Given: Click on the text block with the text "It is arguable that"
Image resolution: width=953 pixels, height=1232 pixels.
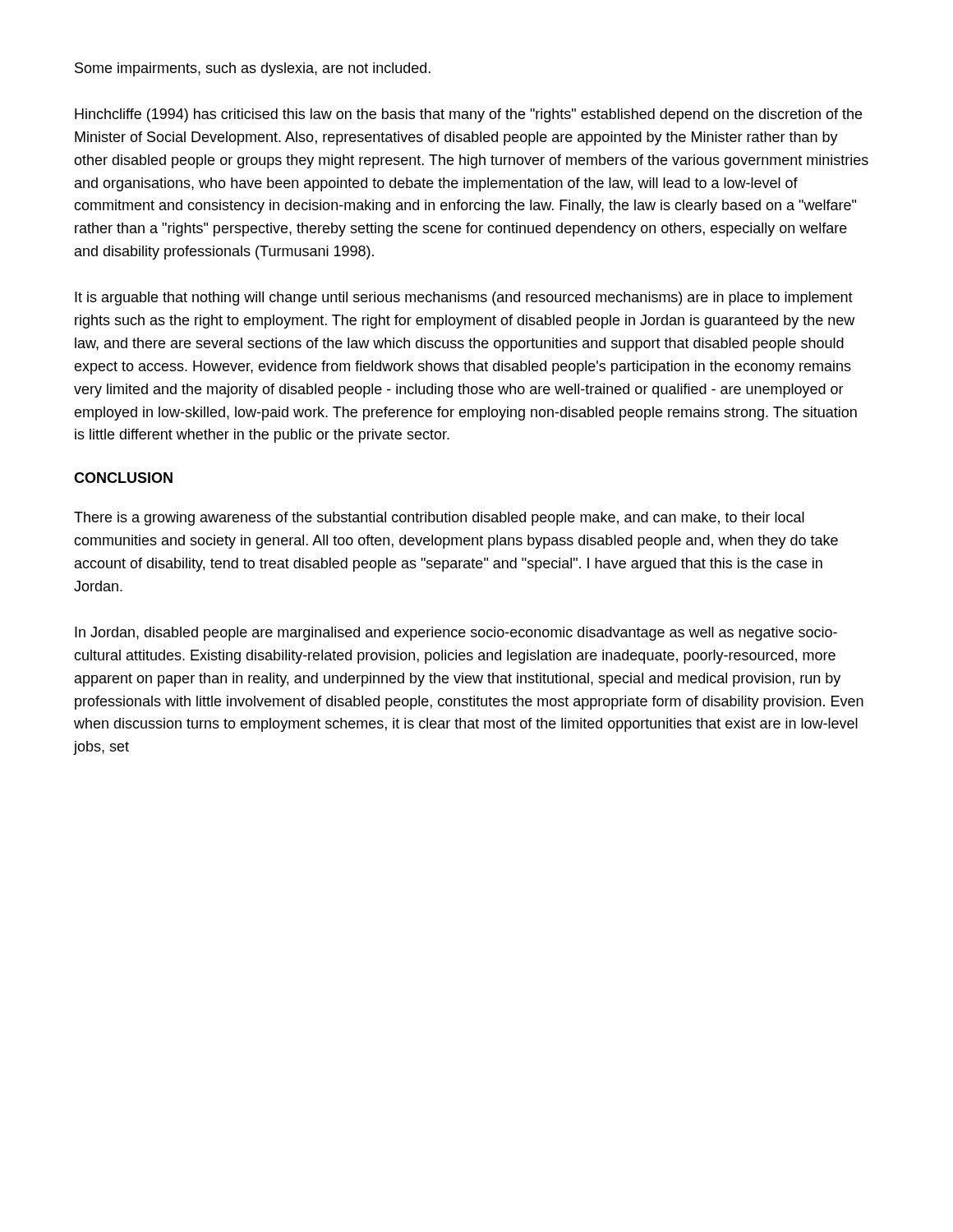Looking at the screenshot, I should click(x=466, y=366).
